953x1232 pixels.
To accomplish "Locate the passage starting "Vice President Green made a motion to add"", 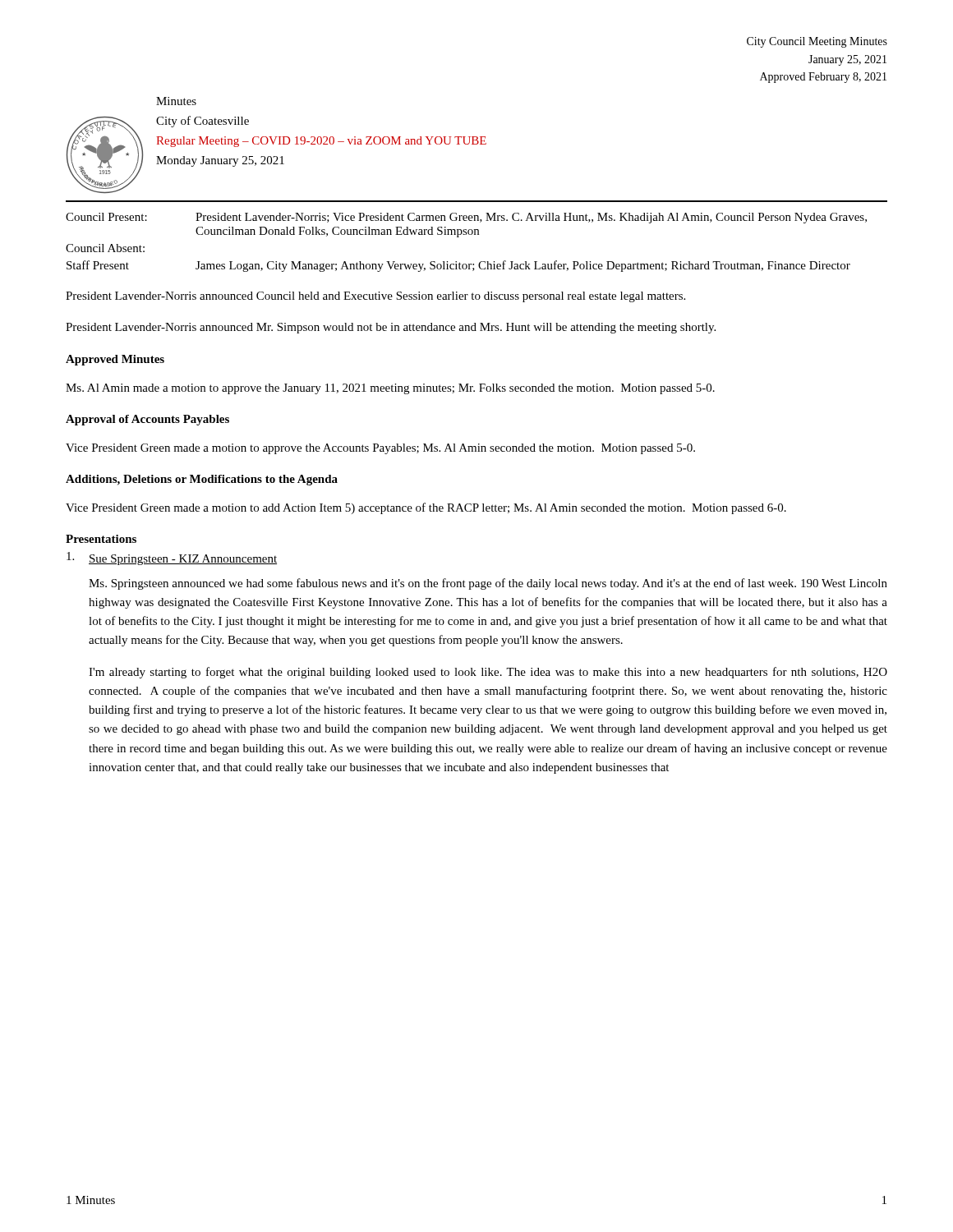I will pos(426,508).
